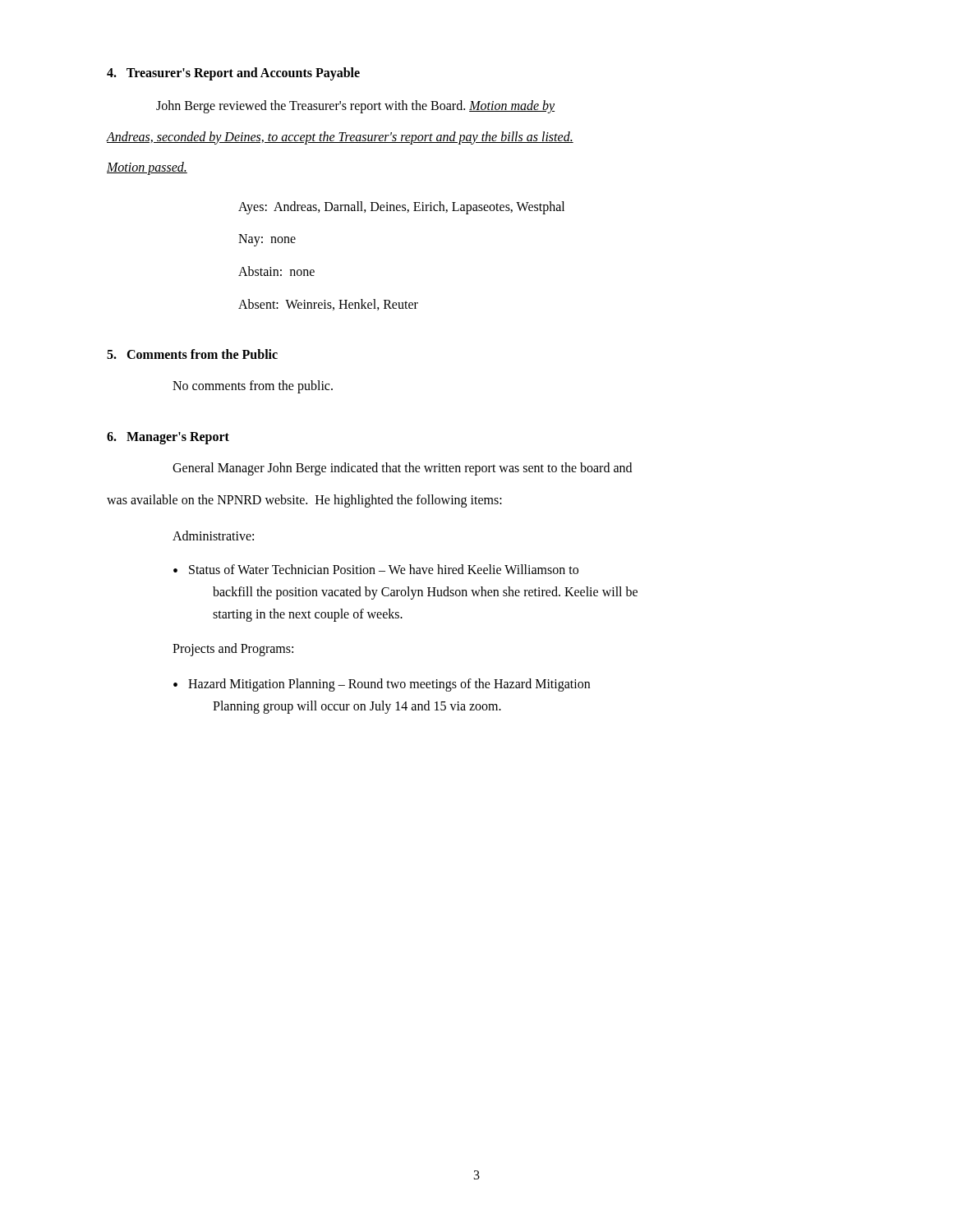This screenshot has width=953, height=1232.
Task: Locate the list item with the text "Abstain: none"
Action: [277, 271]
